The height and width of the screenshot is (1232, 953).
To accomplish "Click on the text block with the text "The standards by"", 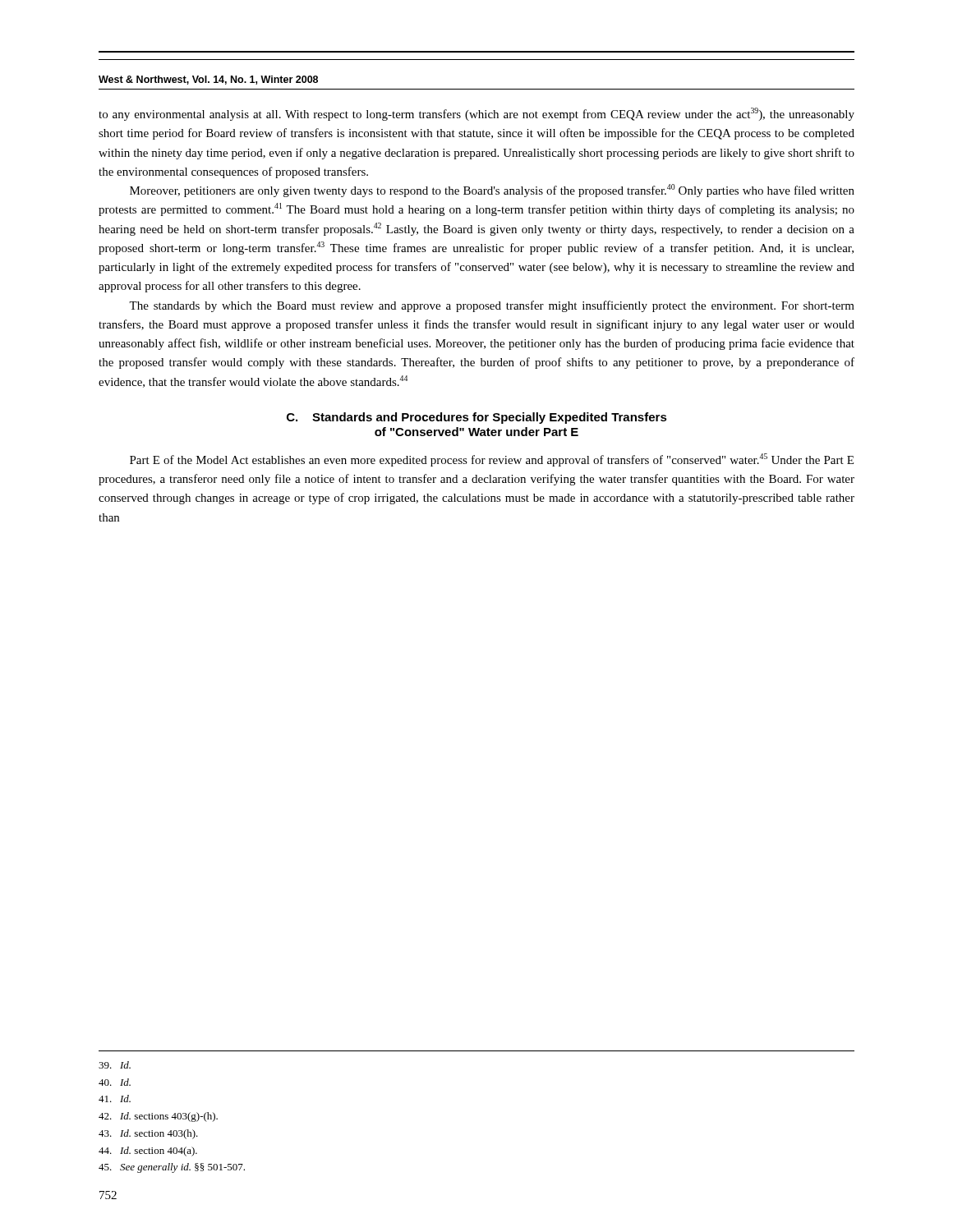I will [476, 344].
